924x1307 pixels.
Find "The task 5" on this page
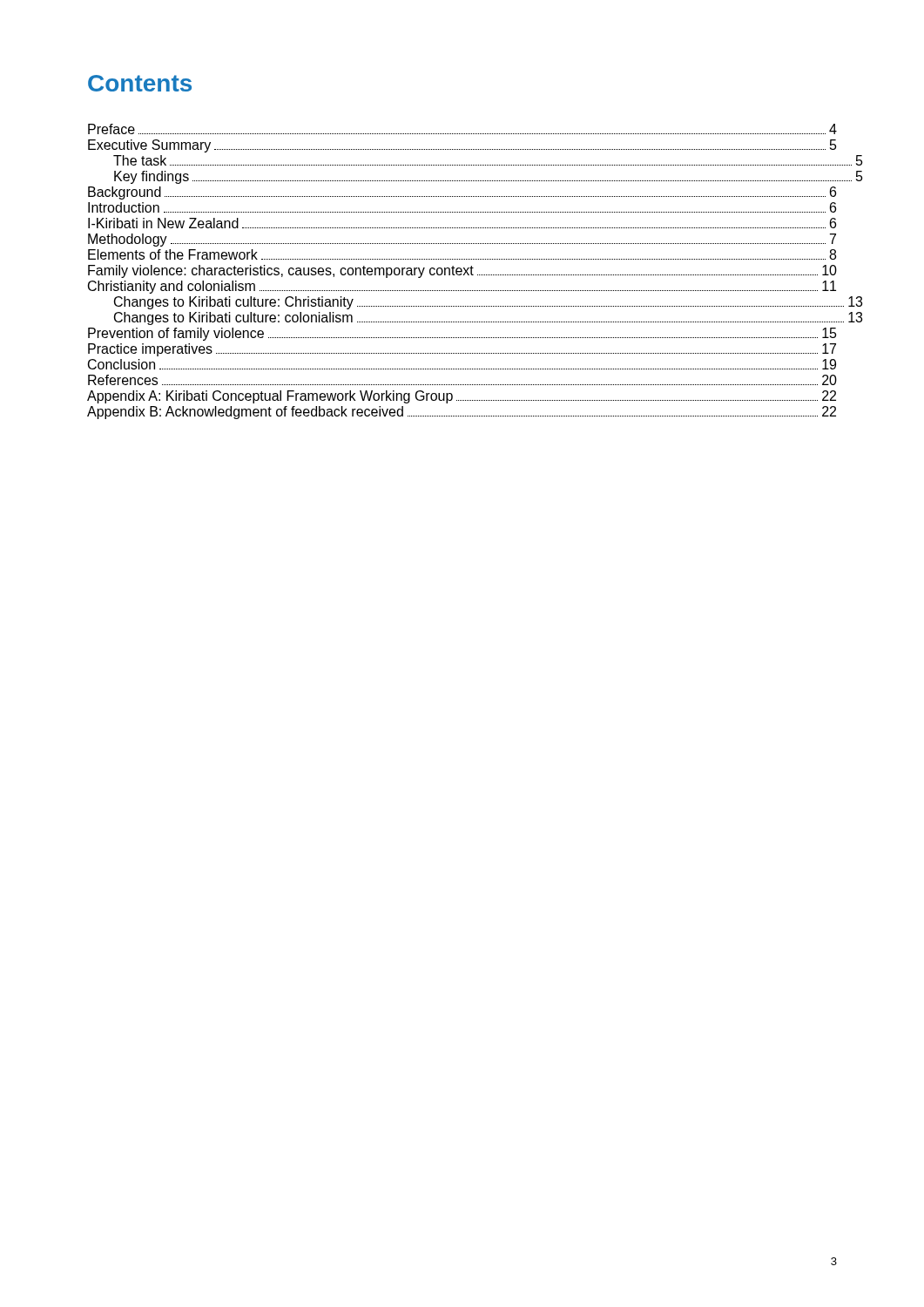[x=488, y=161]
